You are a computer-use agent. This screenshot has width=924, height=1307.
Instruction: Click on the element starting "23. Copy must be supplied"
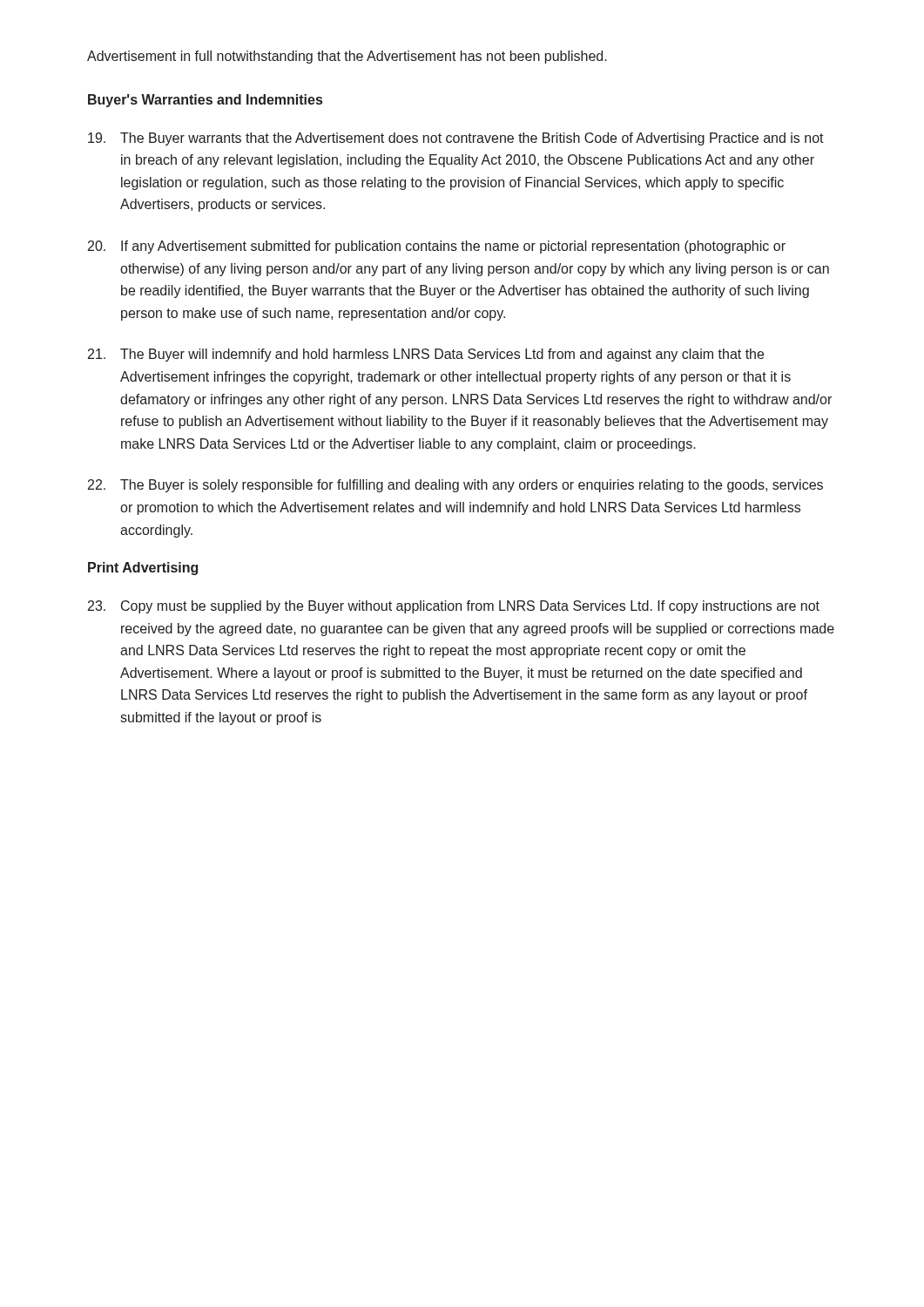(462, 662)
